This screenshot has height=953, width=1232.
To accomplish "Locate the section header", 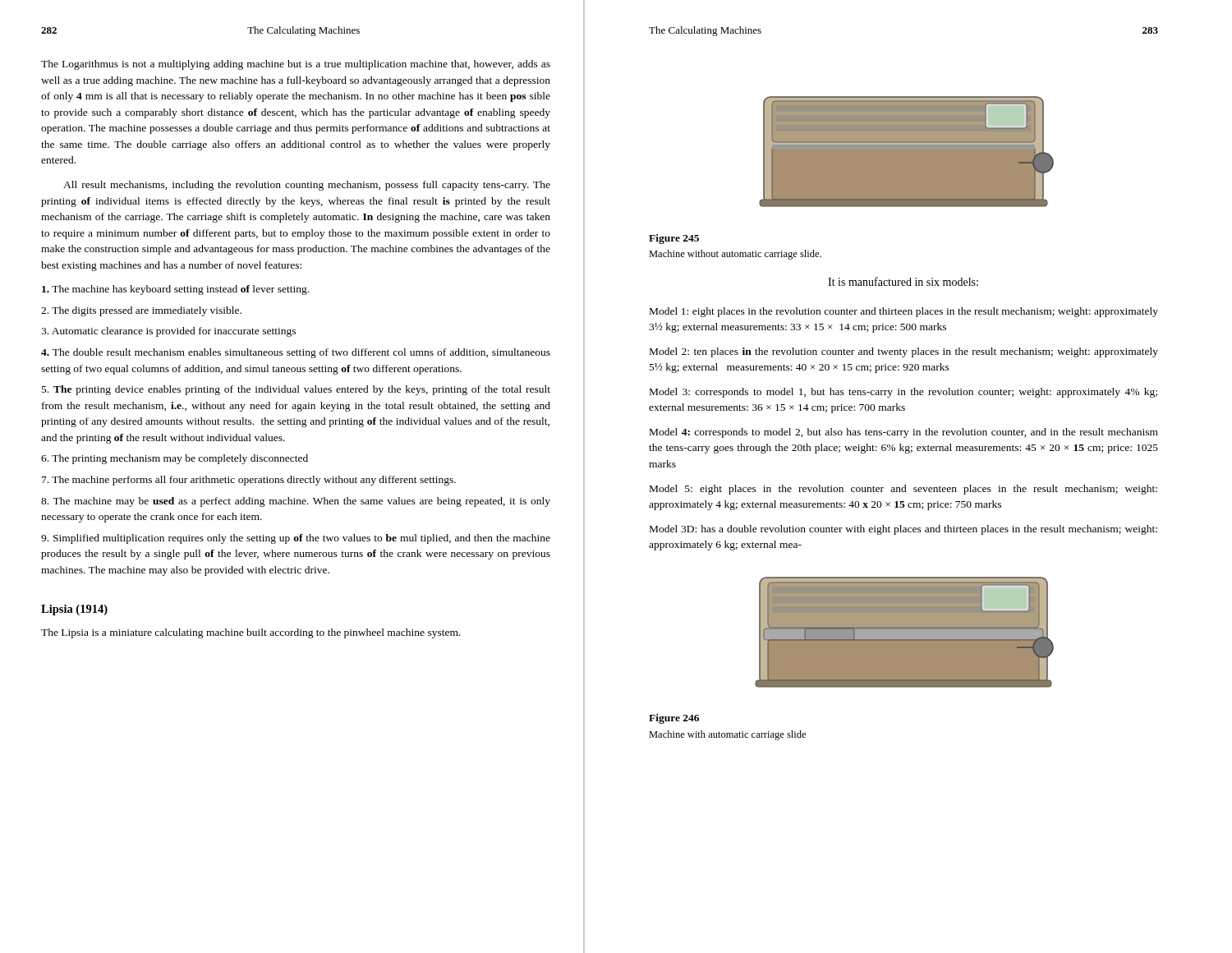I will point(74,609).
